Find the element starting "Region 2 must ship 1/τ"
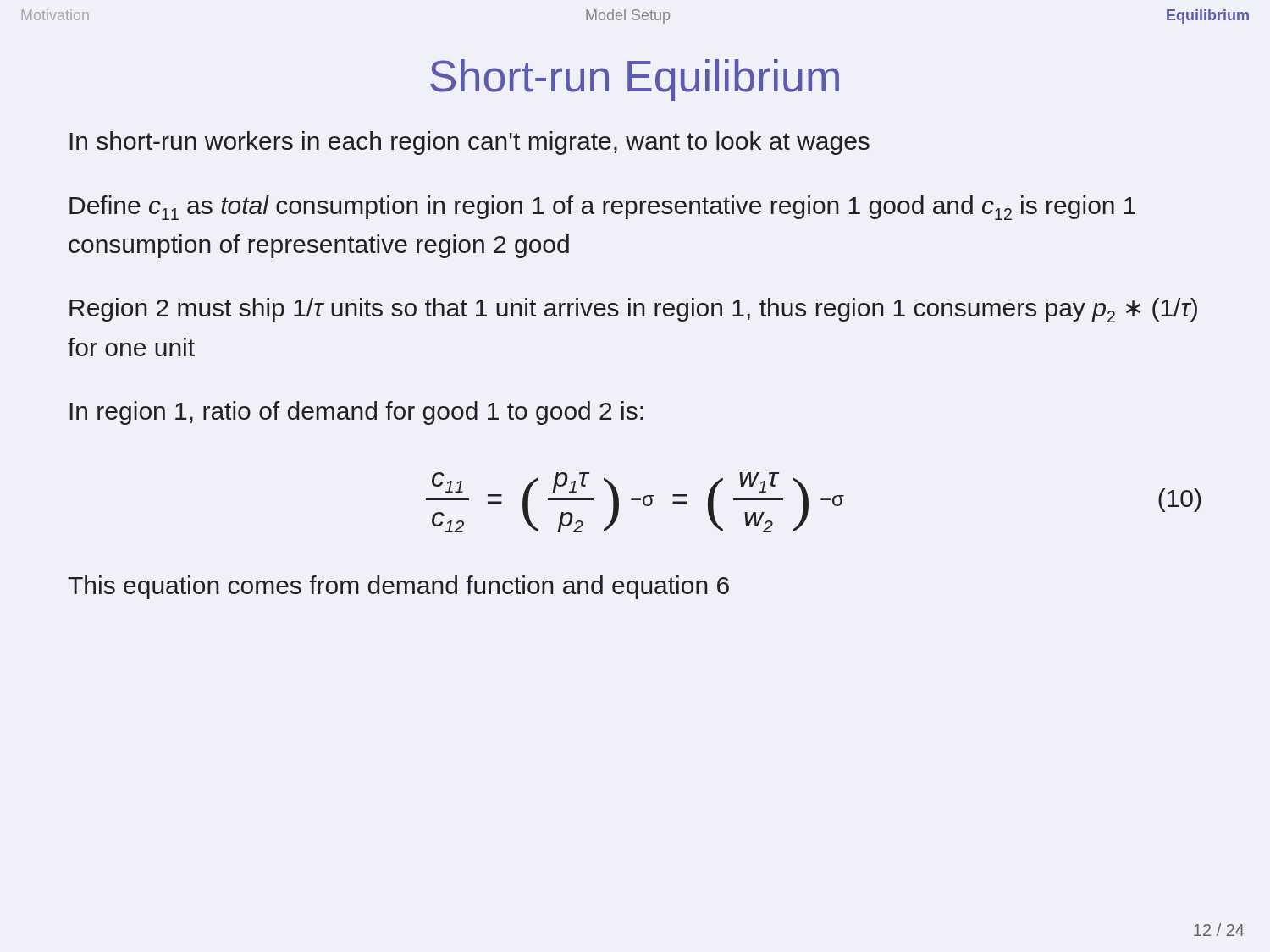 coord(633,327)
